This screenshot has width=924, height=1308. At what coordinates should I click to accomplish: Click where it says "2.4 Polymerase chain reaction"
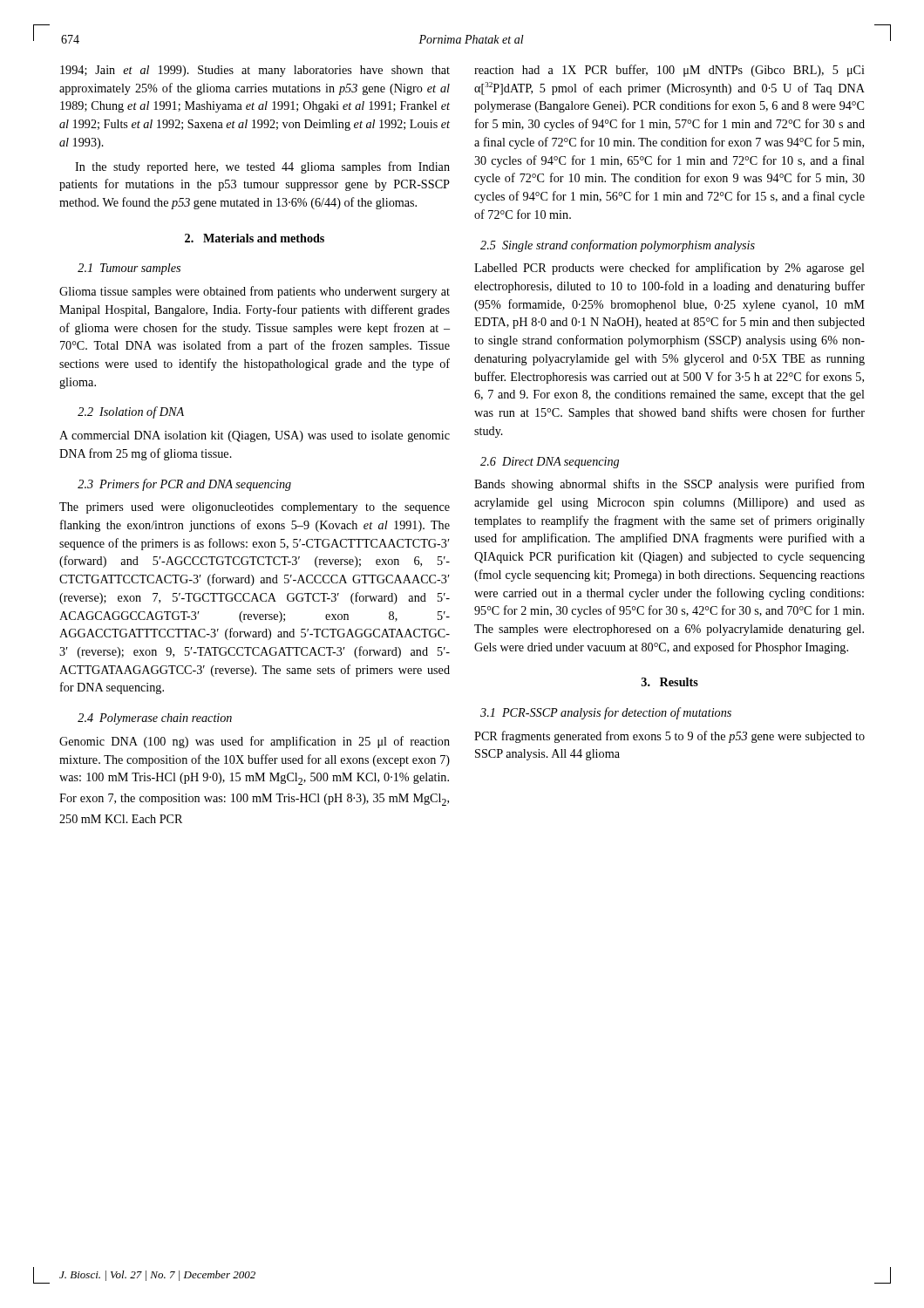coord(146,718)
